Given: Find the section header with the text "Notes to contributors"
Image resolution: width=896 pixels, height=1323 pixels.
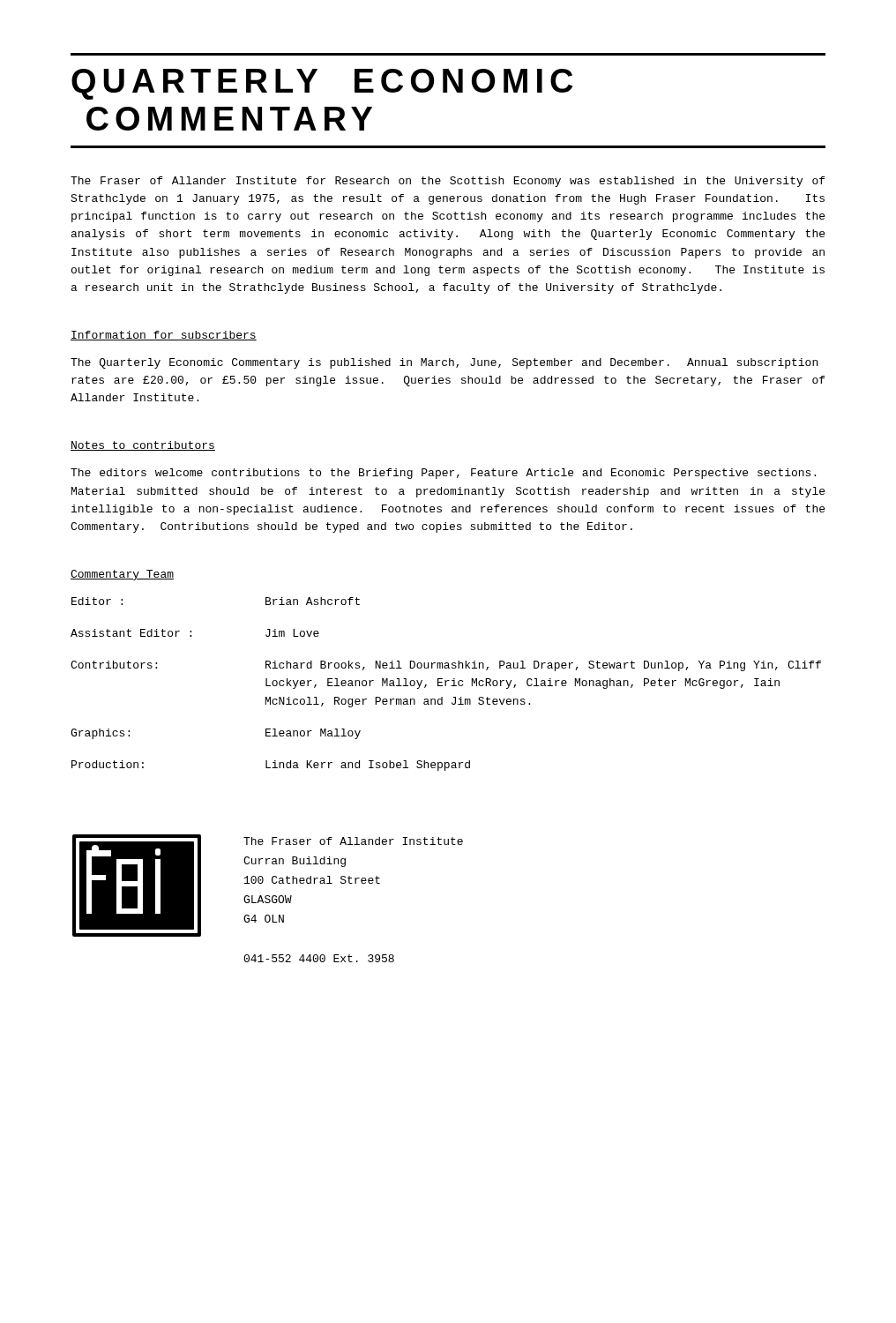Looking at the screenshot, I should pyautogui.click(x=143, y=446).
